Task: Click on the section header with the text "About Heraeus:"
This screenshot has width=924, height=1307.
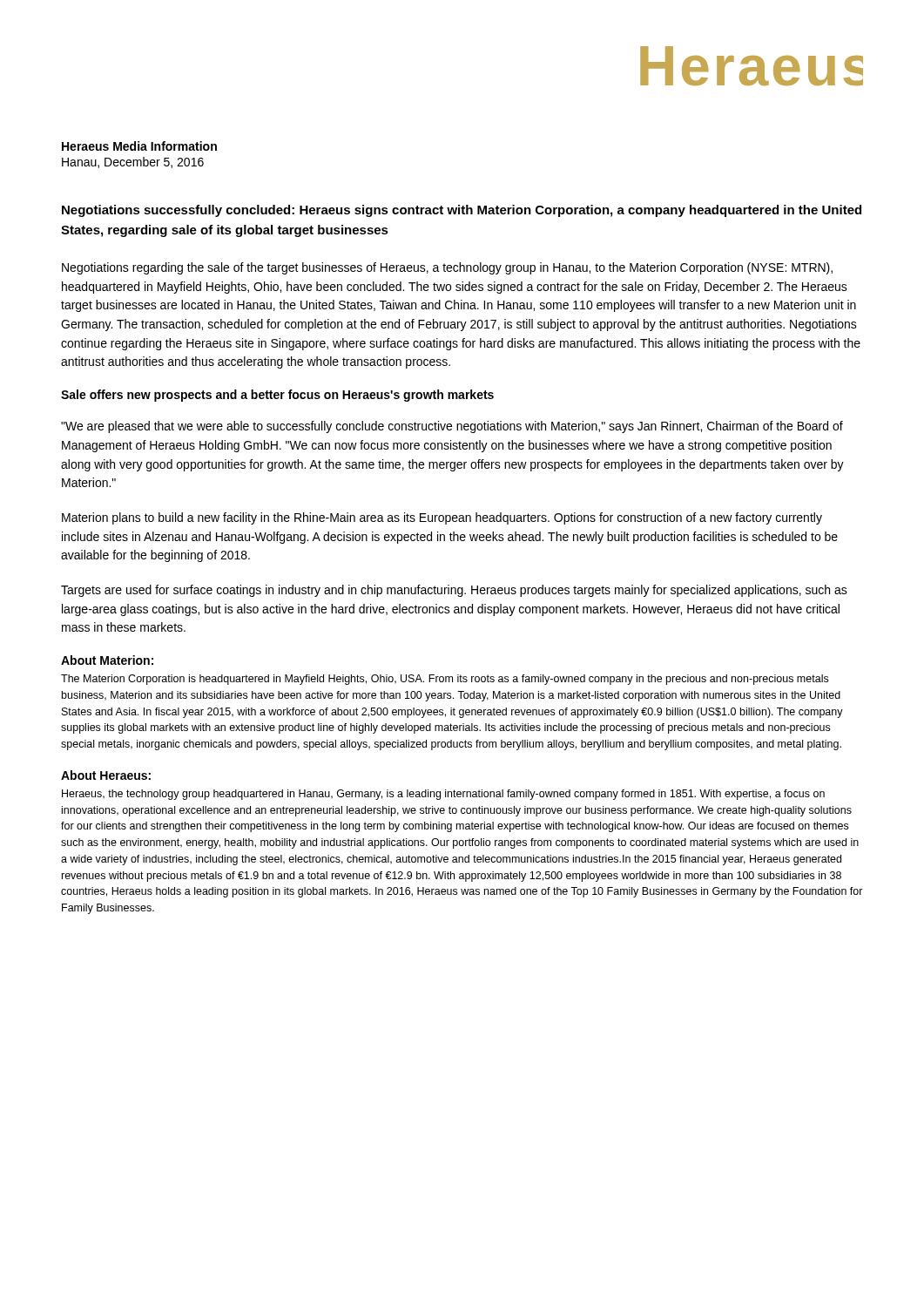Action: pyautogui.click(x=106, y=775)
